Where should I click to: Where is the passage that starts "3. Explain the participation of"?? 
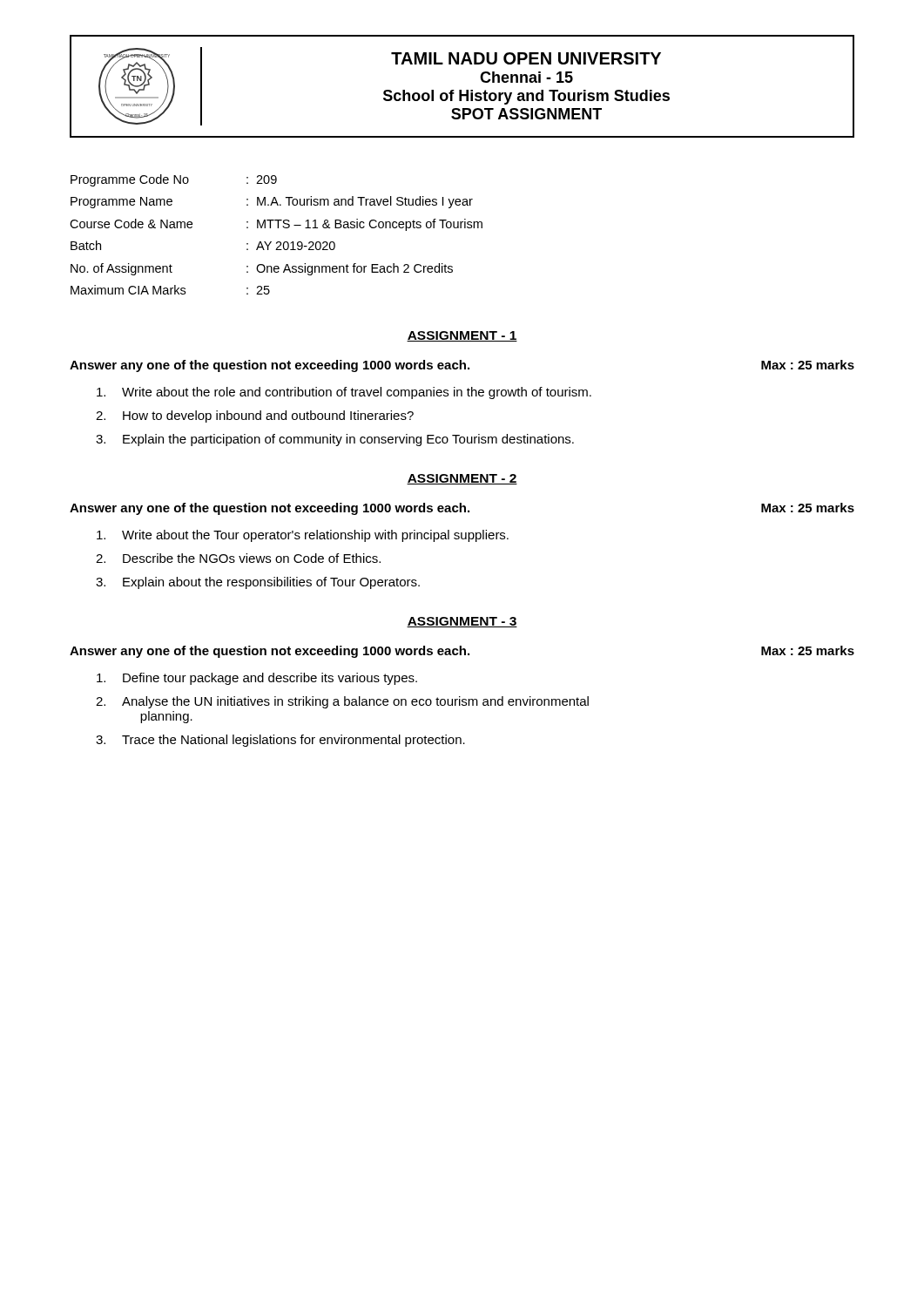coord(475,439)
